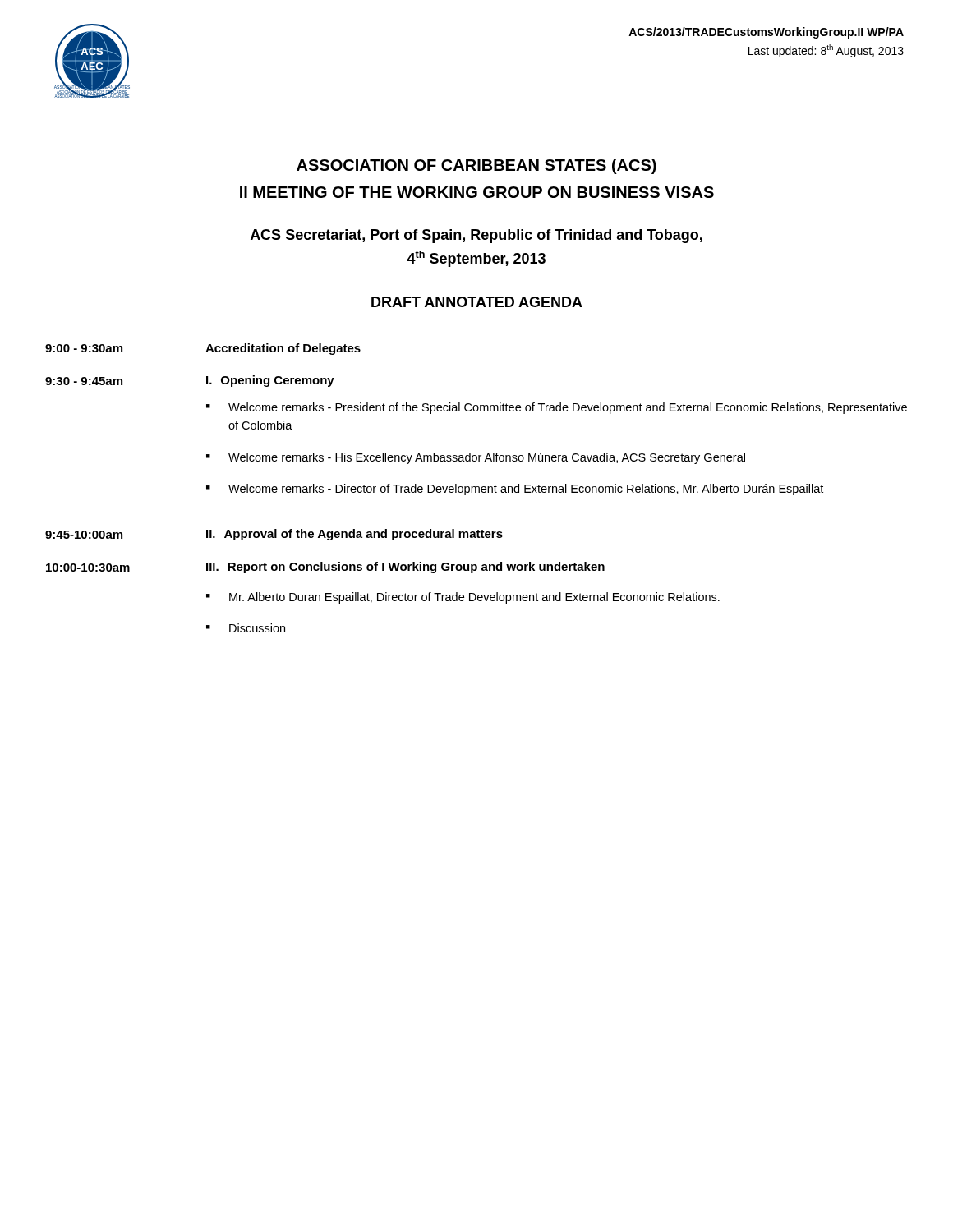Where does it say "▪ Discussion"?

pyautogui.click(x=246, y=628)
